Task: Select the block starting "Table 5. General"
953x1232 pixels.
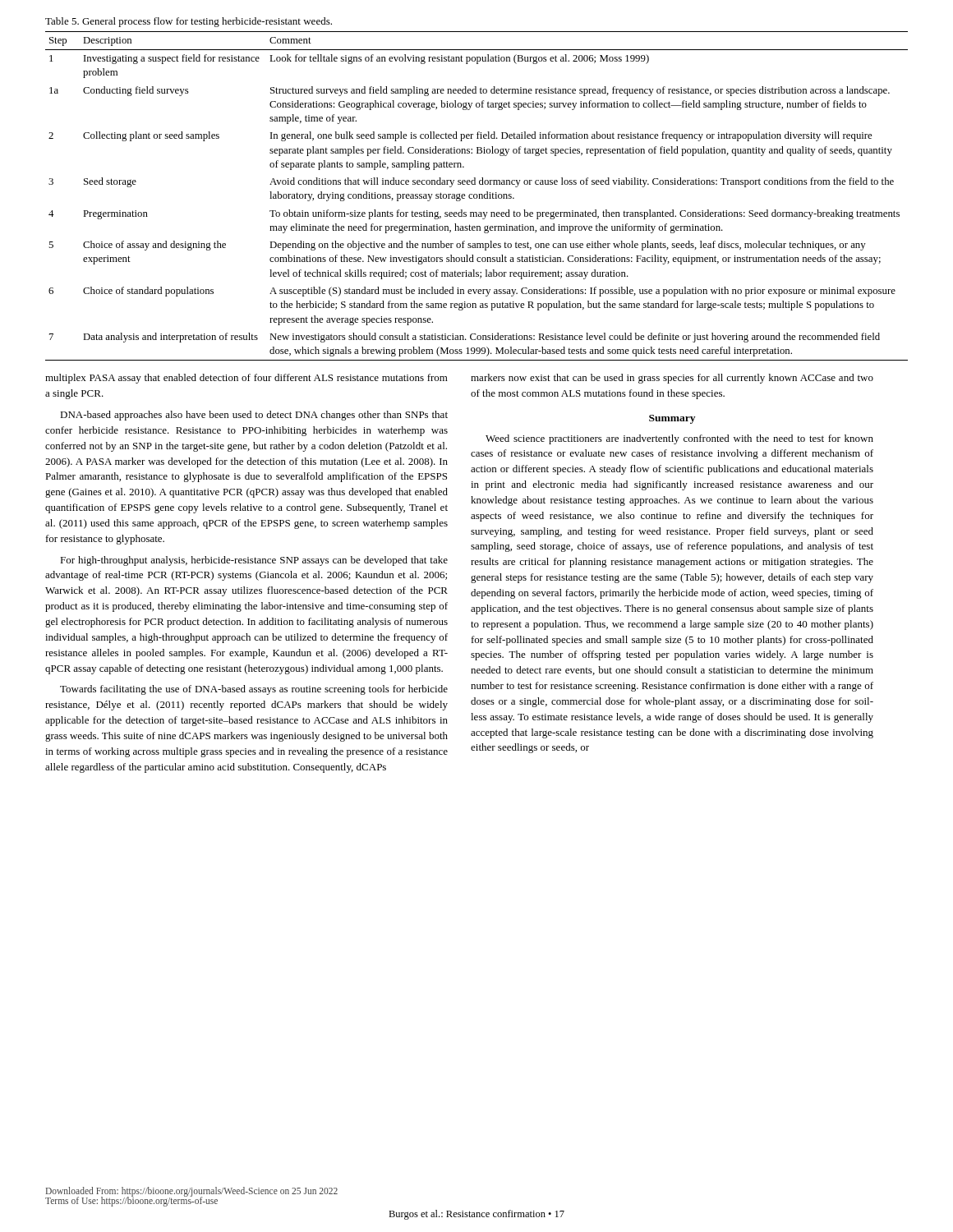Action: (x=189, y=21)
